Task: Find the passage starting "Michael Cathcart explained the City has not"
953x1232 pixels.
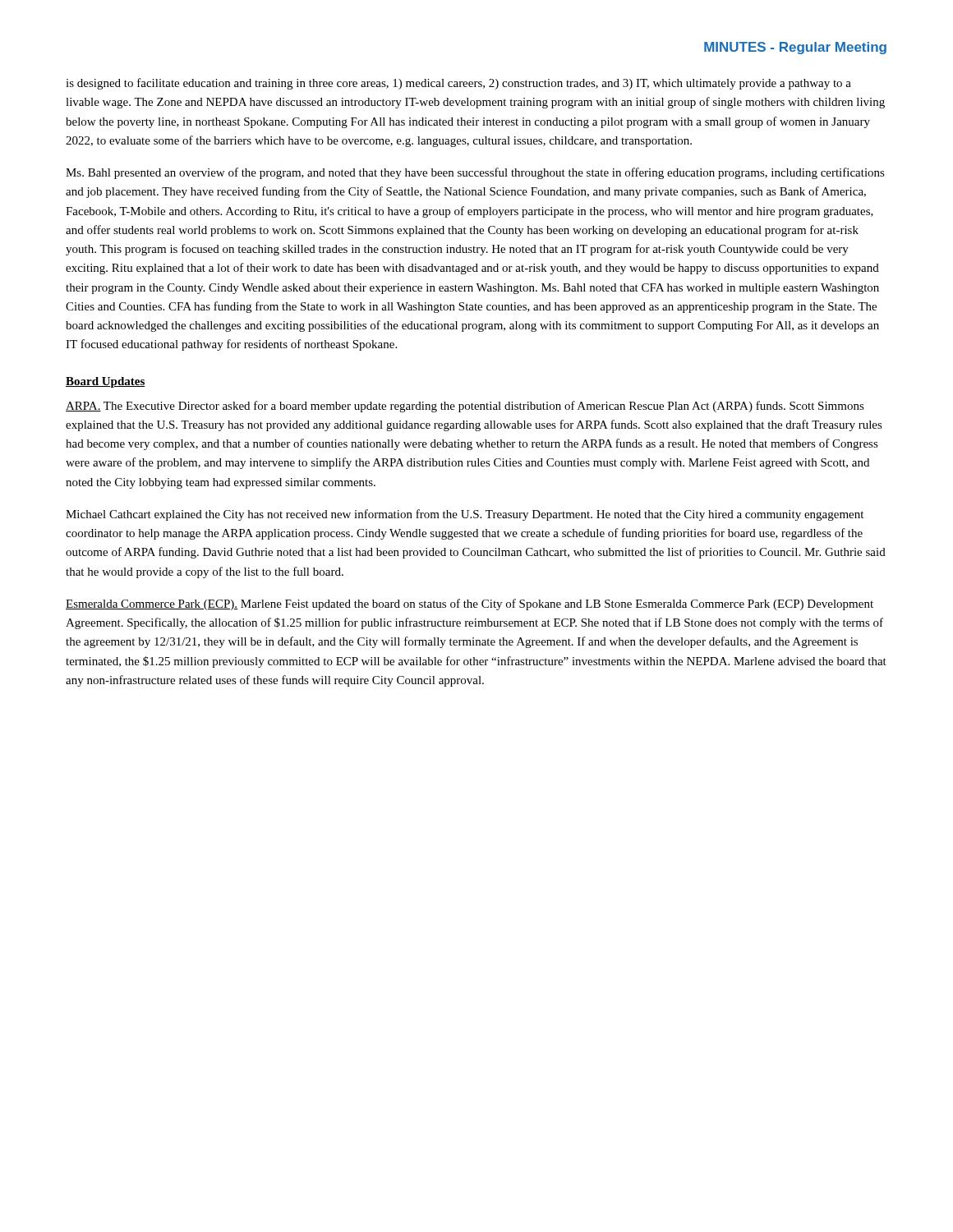Action: (476, 543)
